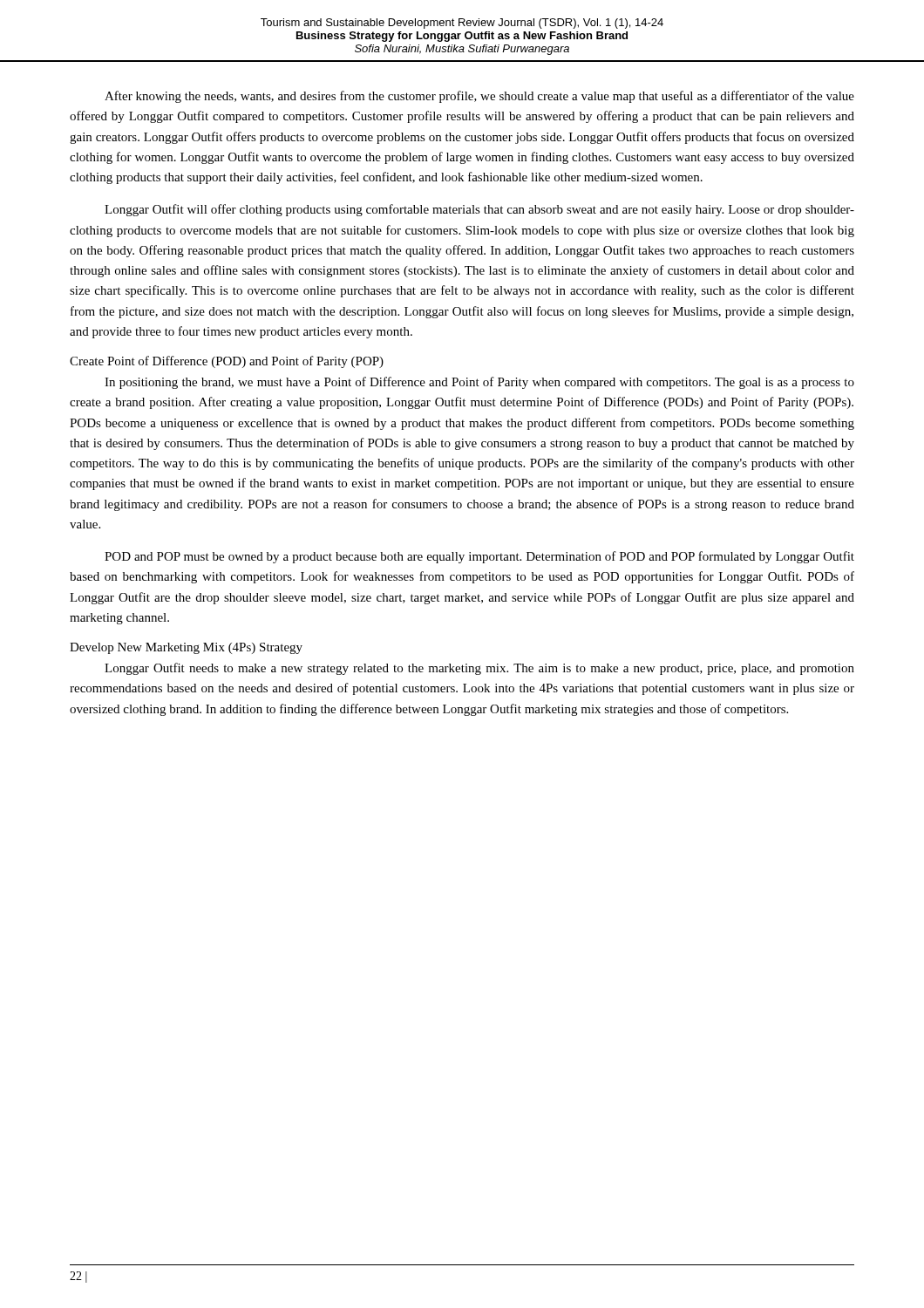The image size is (924, 1308).
Task: Click the passage that begins "Longgar Outfit needs to make a new strategy"
Action: 462,689
